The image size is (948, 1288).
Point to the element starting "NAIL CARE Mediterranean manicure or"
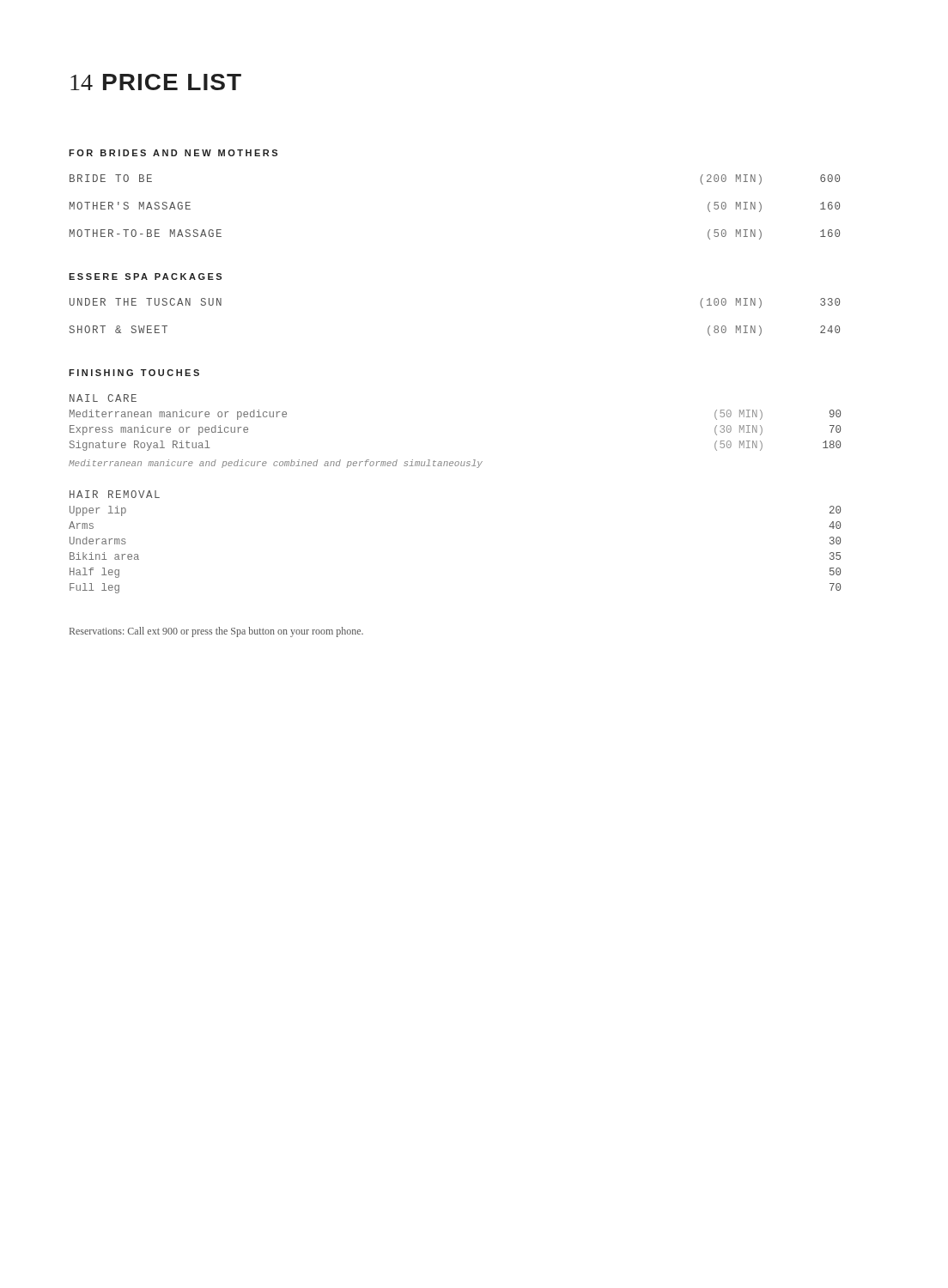click(87, 398)
